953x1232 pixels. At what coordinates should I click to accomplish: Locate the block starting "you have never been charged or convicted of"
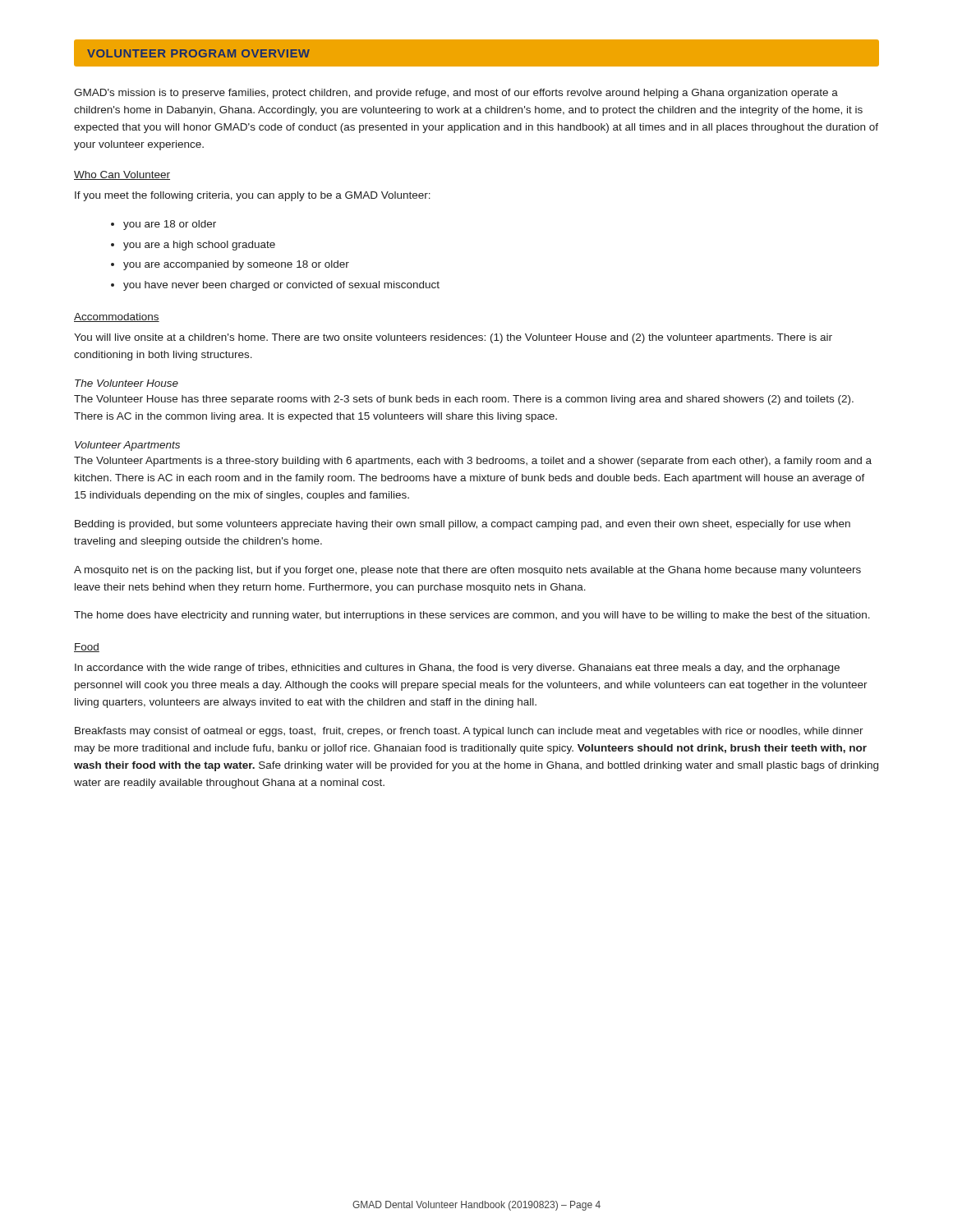[281, 285]
